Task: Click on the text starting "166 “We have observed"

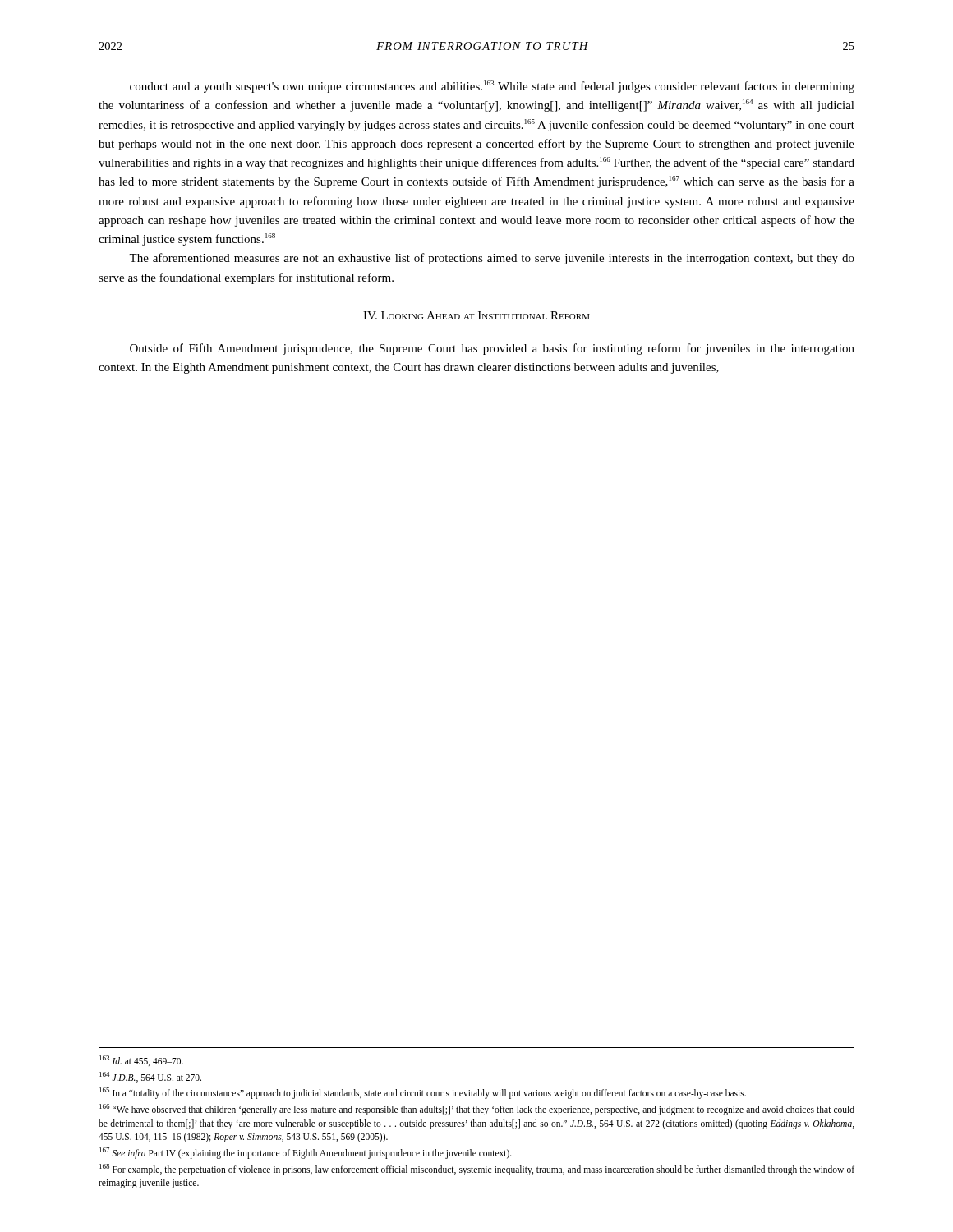Action: pos(476,1122)
